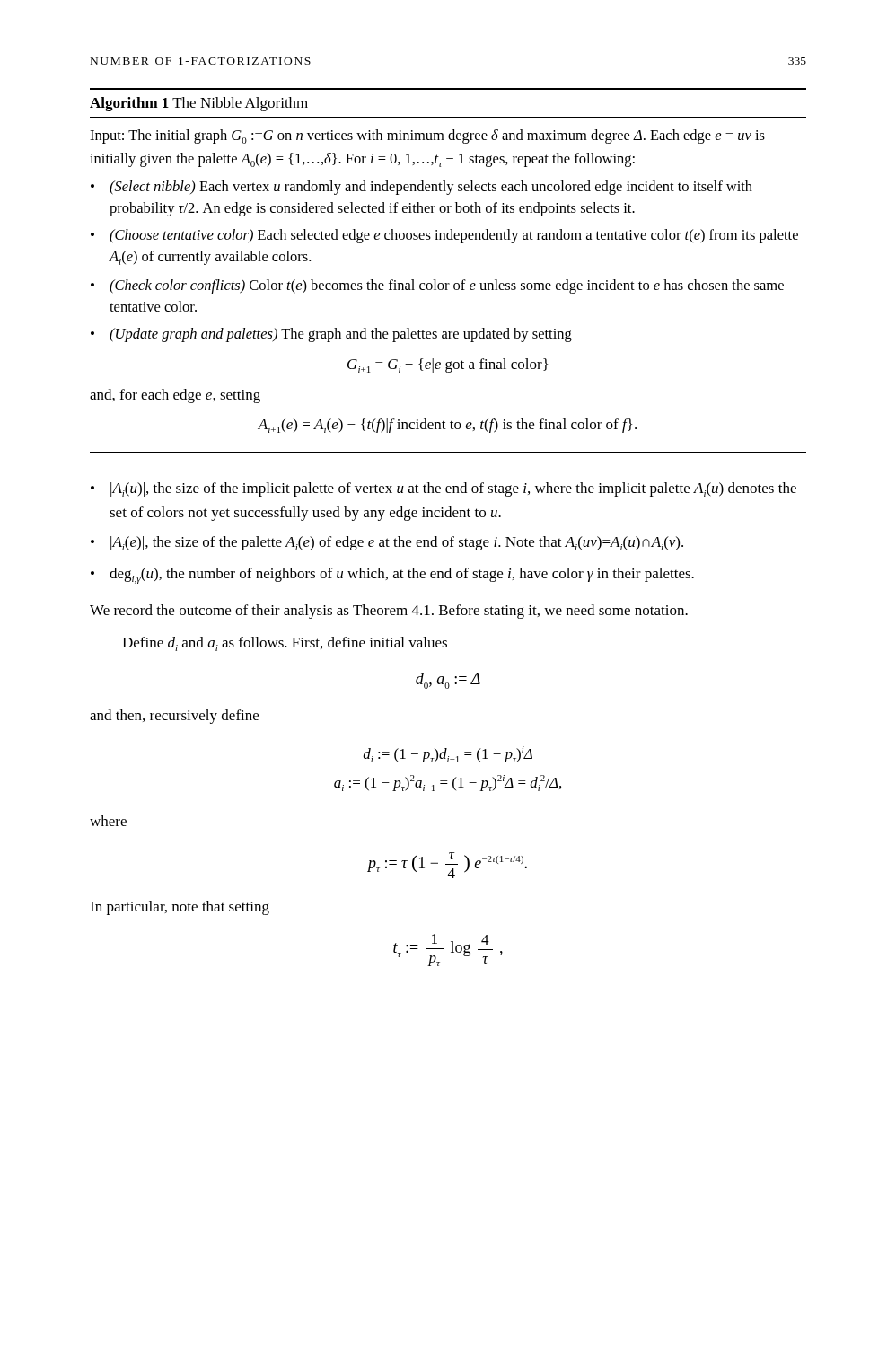Viewport: 896px width, 1347px height.
Task: Click on the element starting "• (Select nibble)"
Action: coord(448,198)
